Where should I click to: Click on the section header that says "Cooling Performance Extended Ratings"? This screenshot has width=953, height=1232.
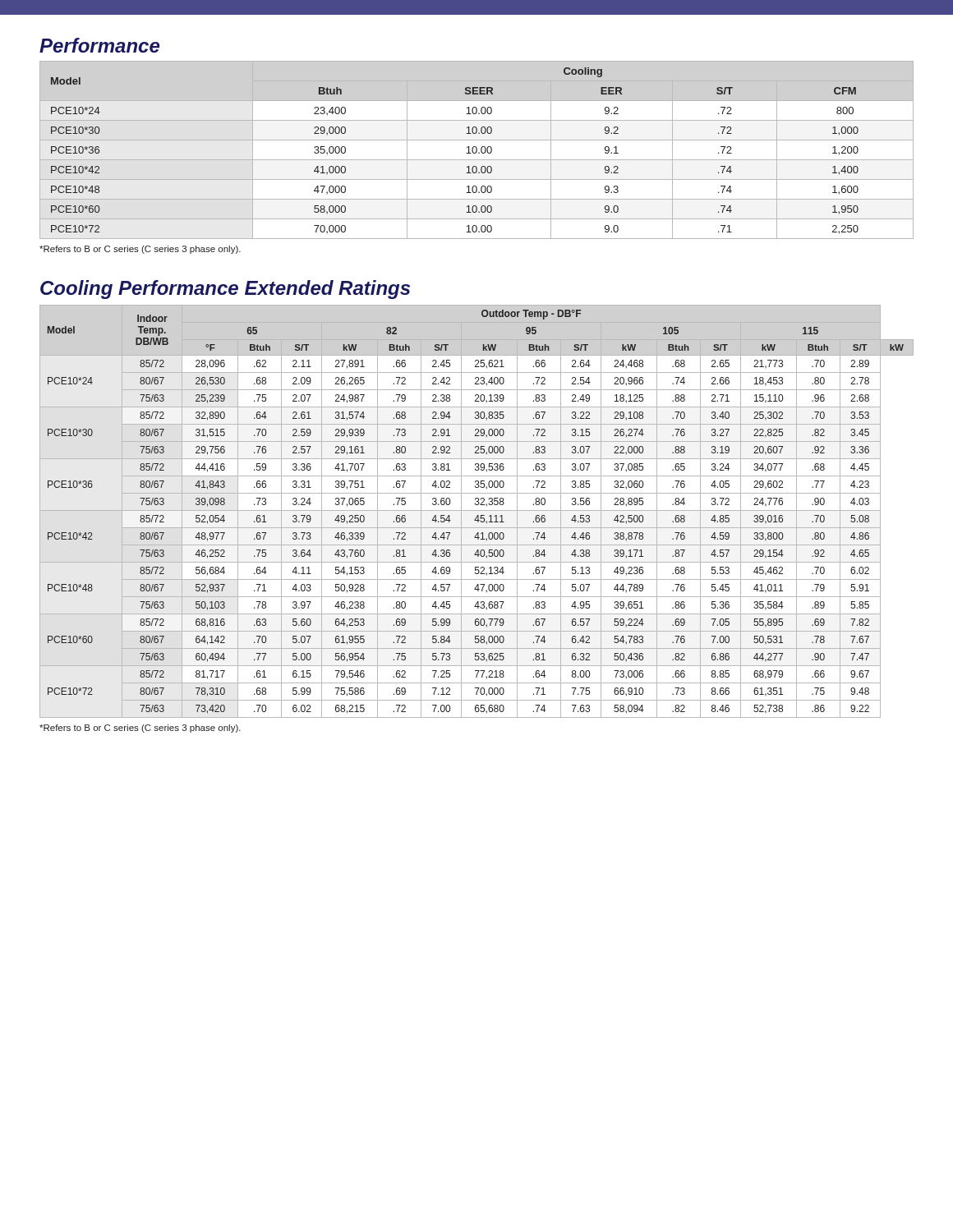225,288
